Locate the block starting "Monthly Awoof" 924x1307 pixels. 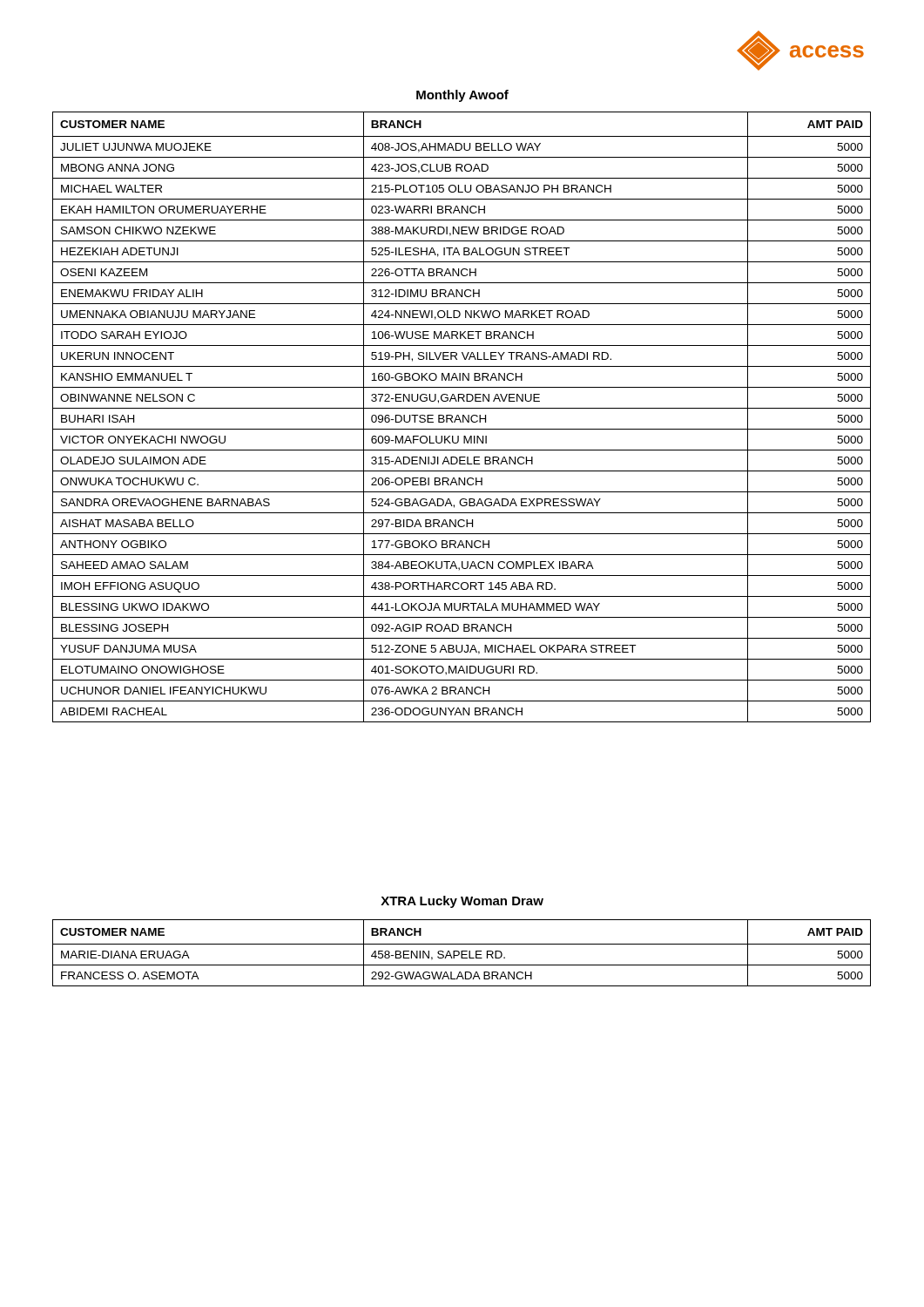[462, 95]
